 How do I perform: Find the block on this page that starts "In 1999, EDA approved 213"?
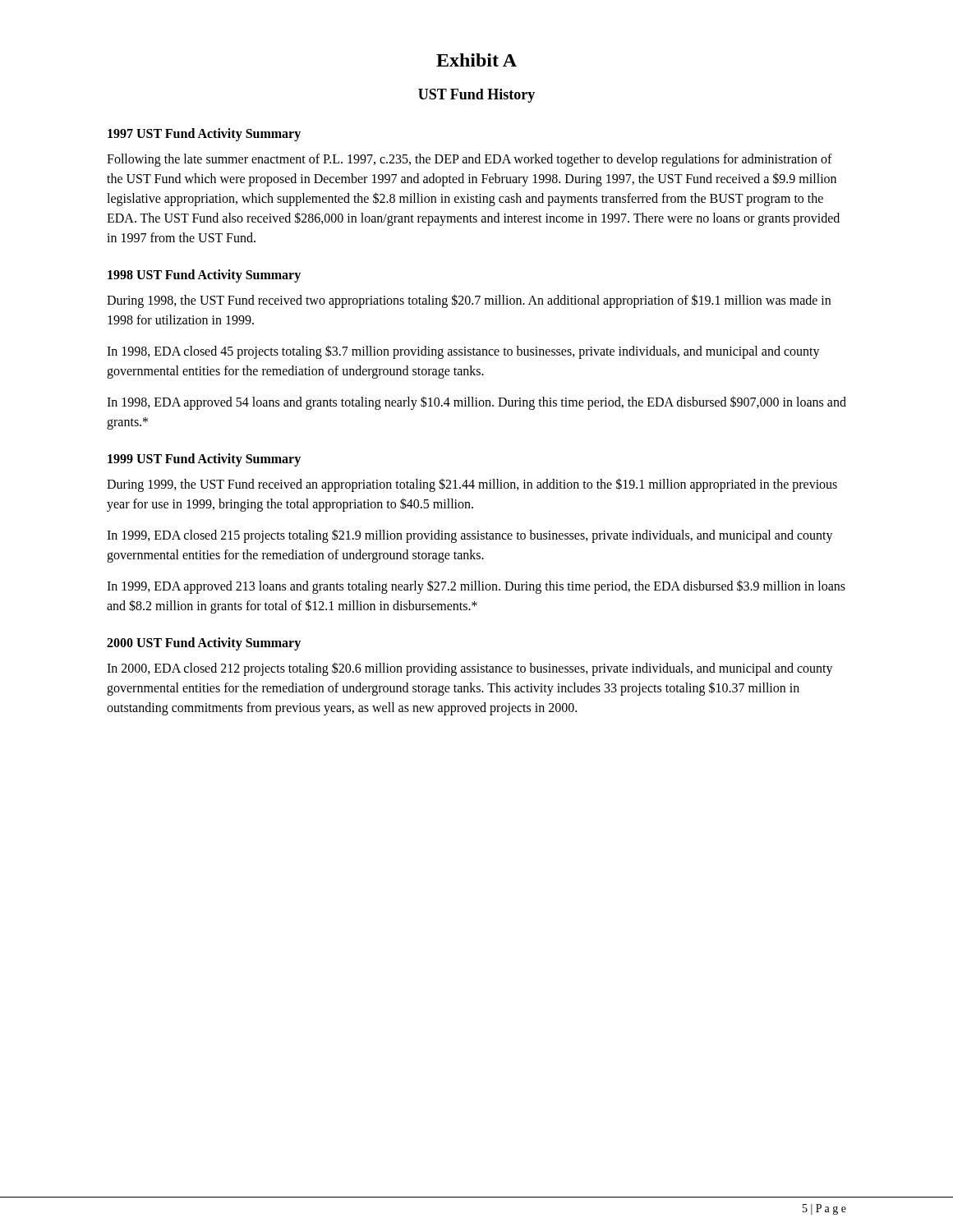point(476,596)
